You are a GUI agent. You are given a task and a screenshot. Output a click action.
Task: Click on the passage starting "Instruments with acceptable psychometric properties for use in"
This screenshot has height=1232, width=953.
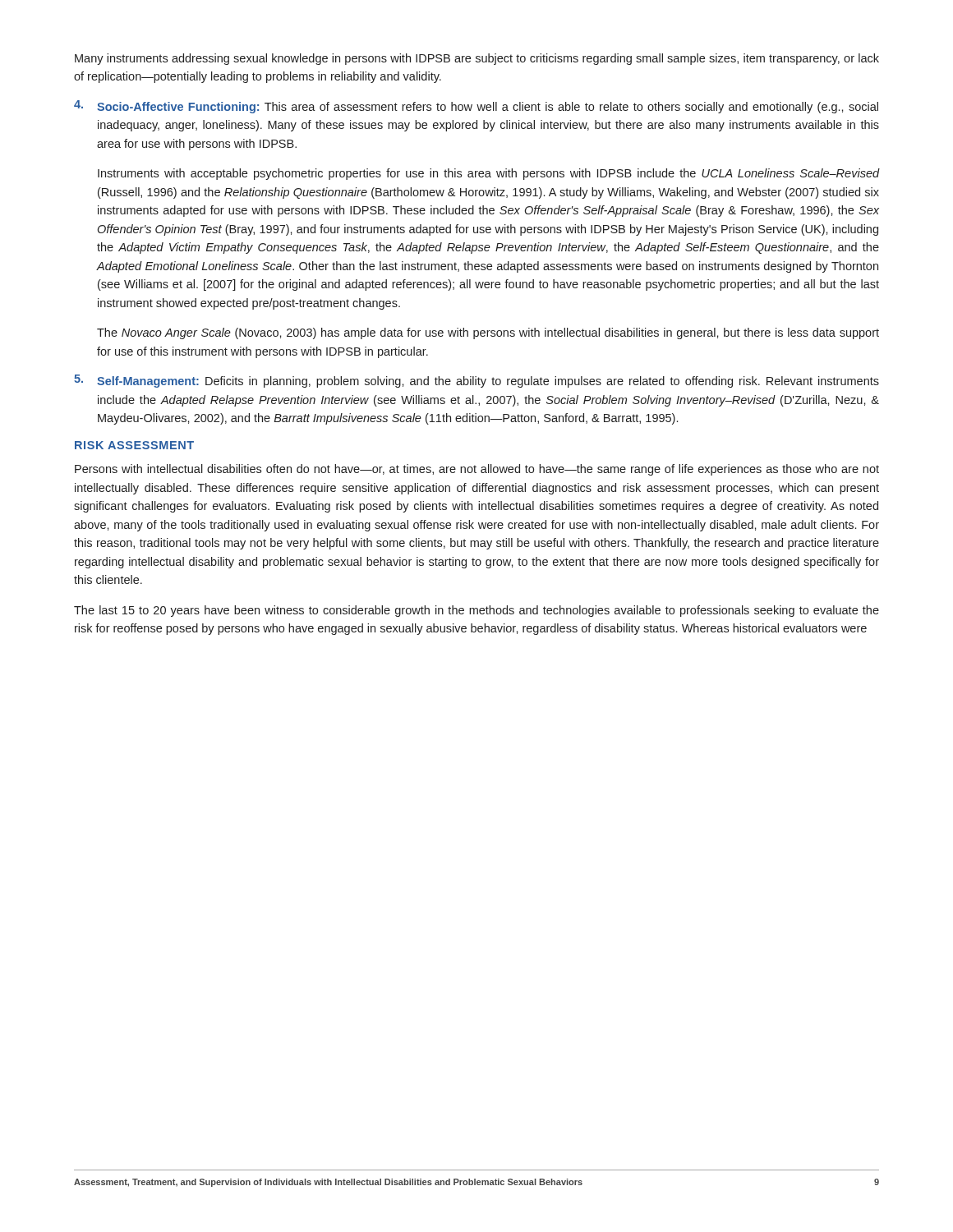488,238
